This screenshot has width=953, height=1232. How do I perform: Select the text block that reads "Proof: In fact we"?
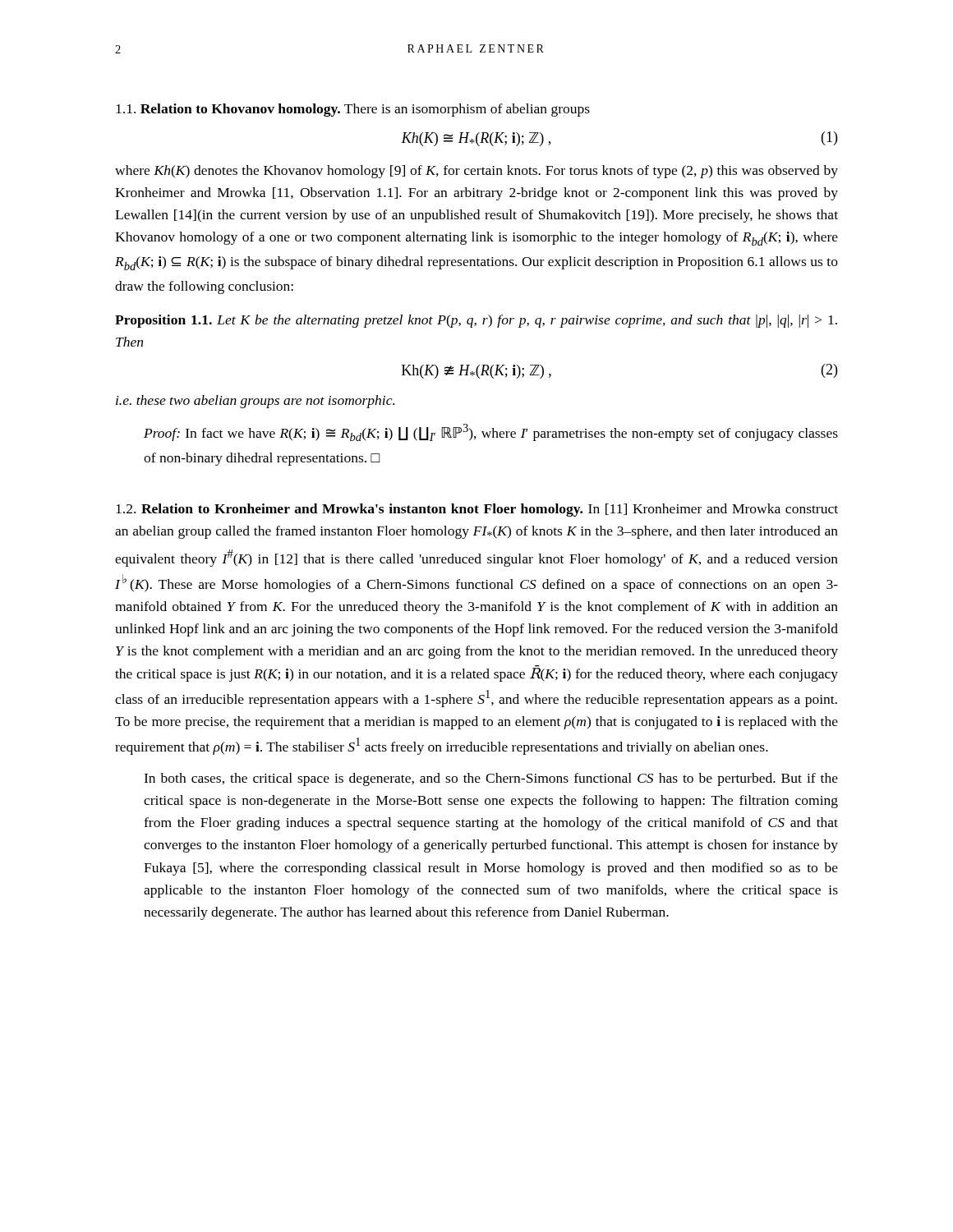coord(491,444)
